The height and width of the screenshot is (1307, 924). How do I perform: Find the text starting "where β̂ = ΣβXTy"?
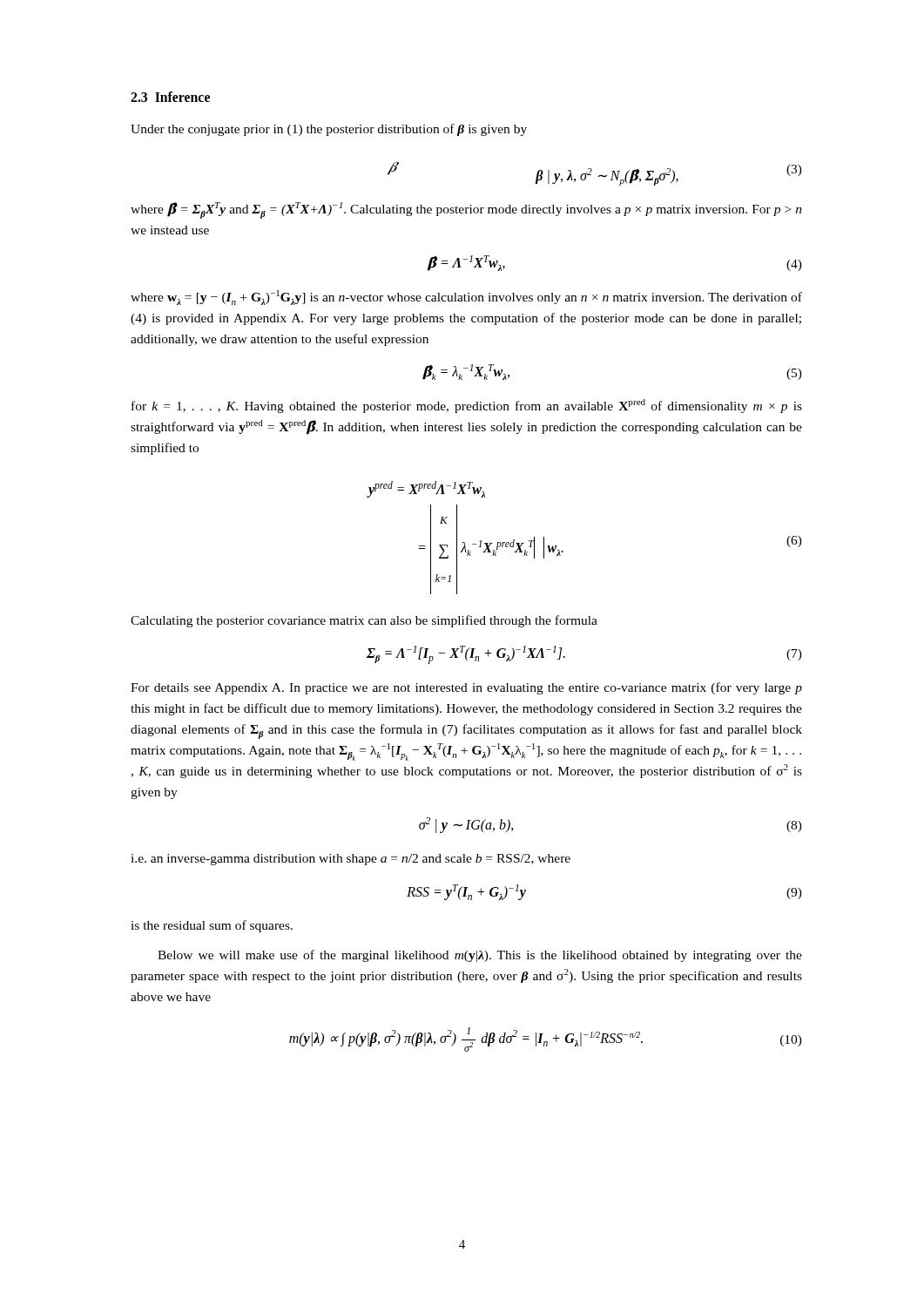(x=466, y=218)
